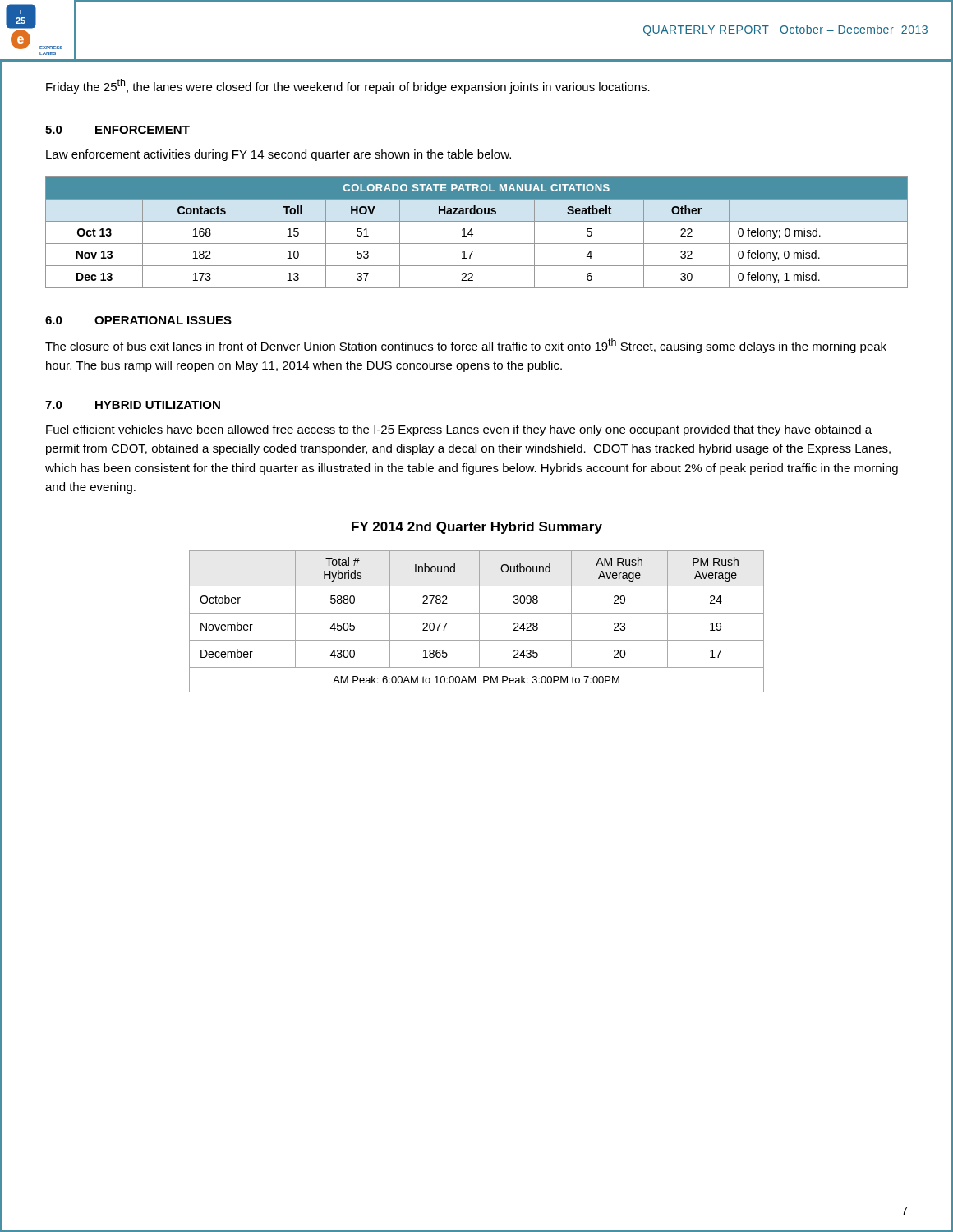The image size is (953, 1232).
Task: Select the text block starting "FY 2014 2nd Quarter Hybrid Summary"
Action: pos(476,527)
